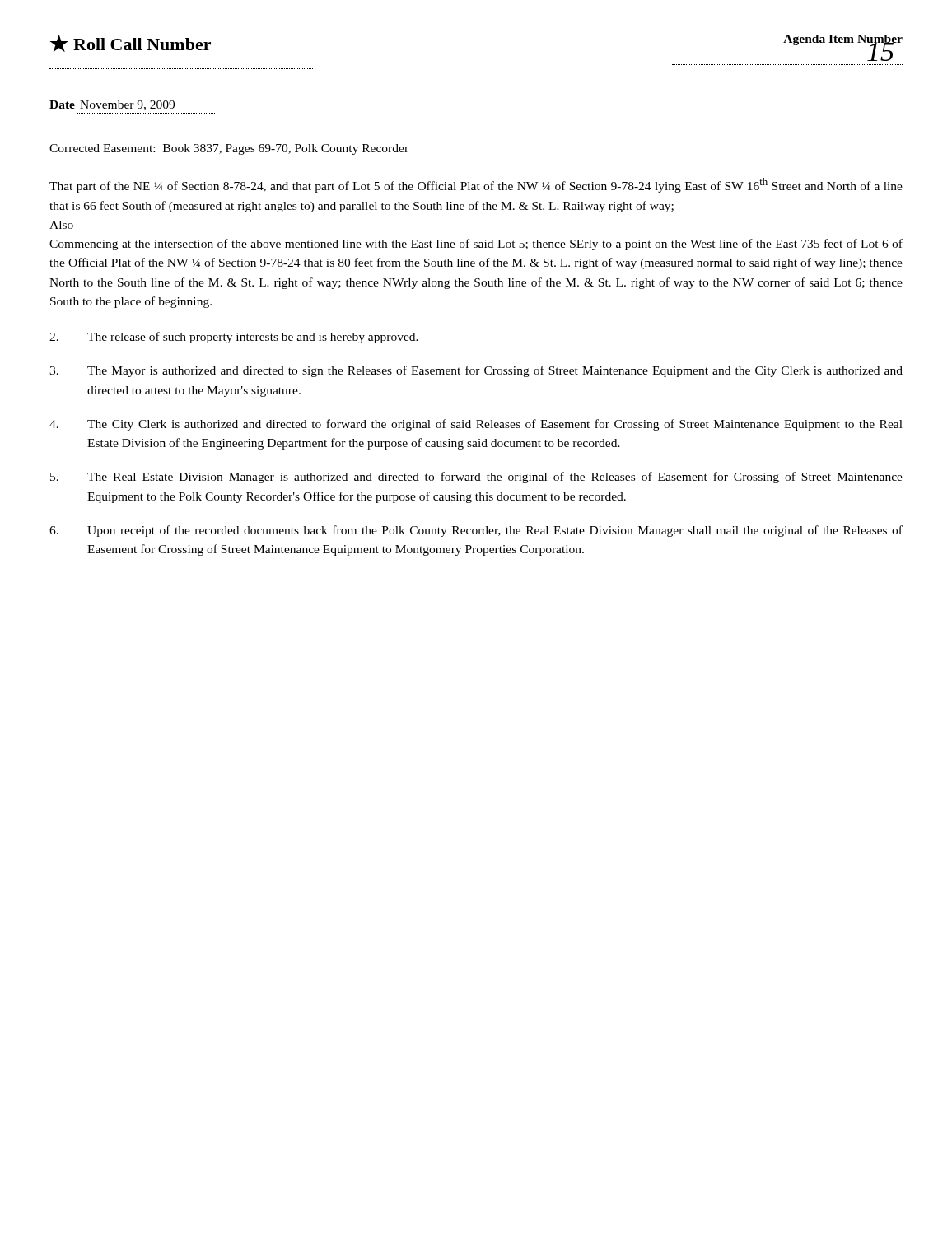Find the block starting "Date November 9, 2009"
Image resolution: width=952 pixels, height=1235 pixels.
132,105
